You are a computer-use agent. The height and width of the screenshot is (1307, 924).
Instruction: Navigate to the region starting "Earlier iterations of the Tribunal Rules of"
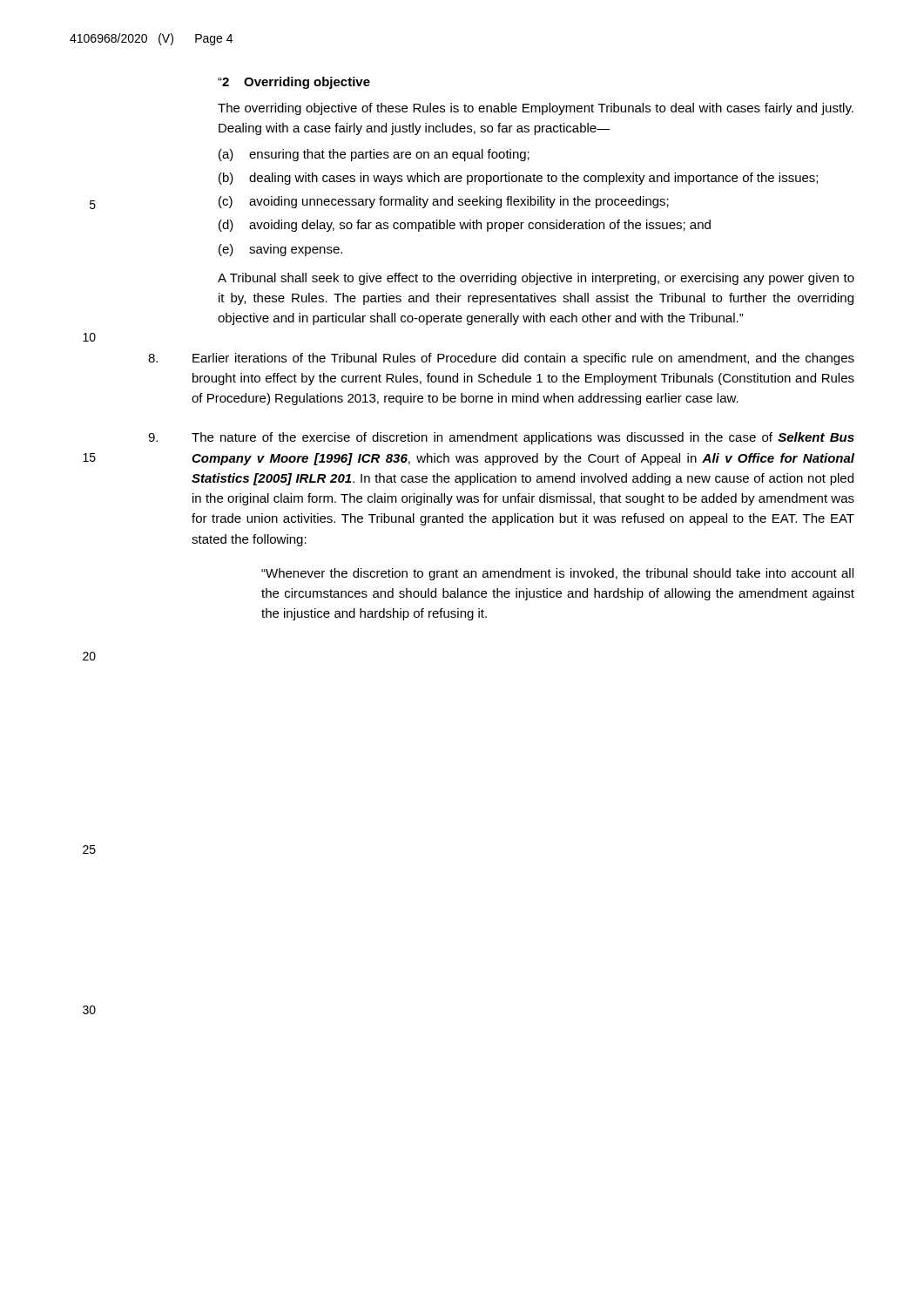tap(501, 378)
